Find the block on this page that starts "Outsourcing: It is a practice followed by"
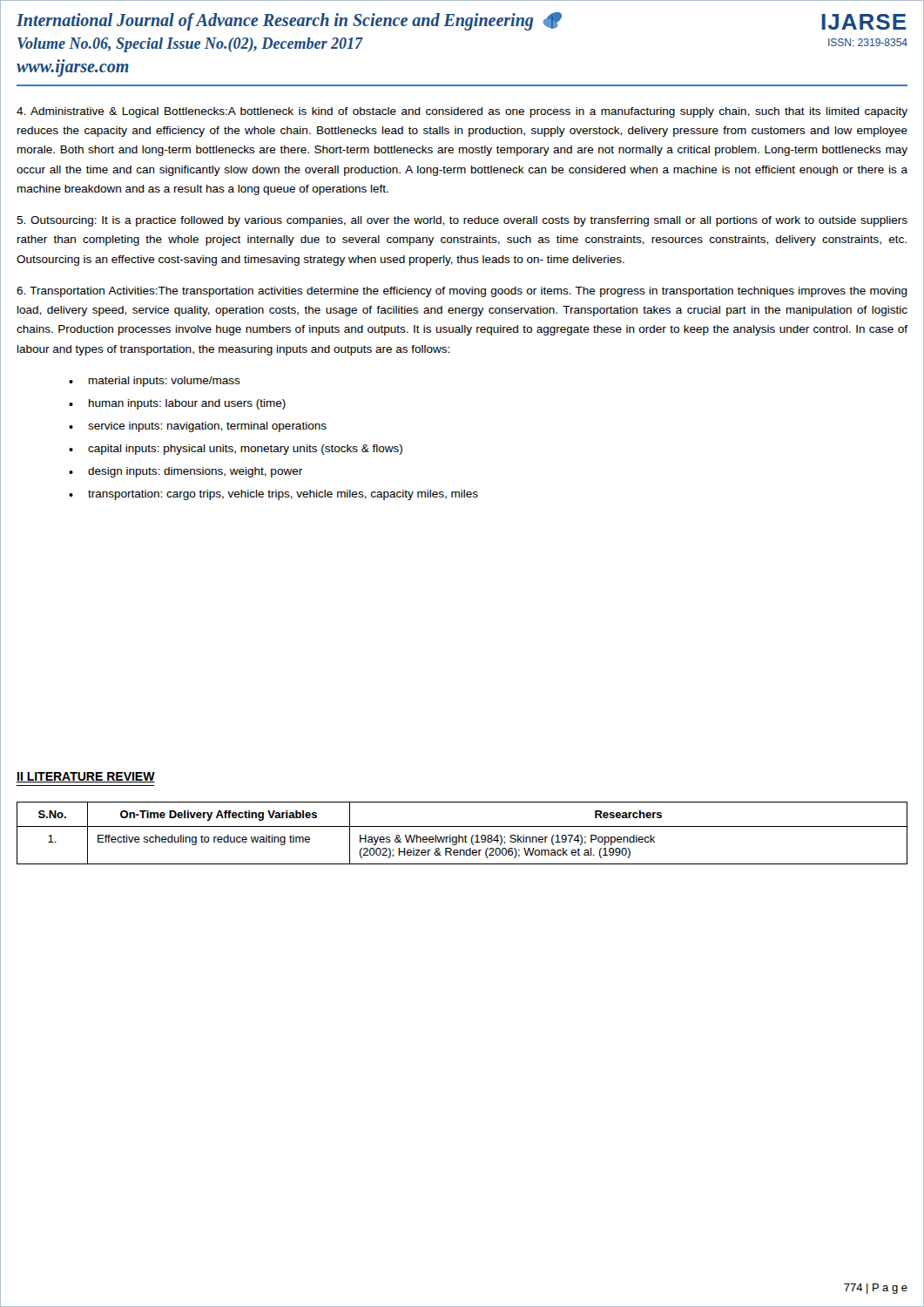The width and height of the screenshot is (924, 1307). (462, 240)
